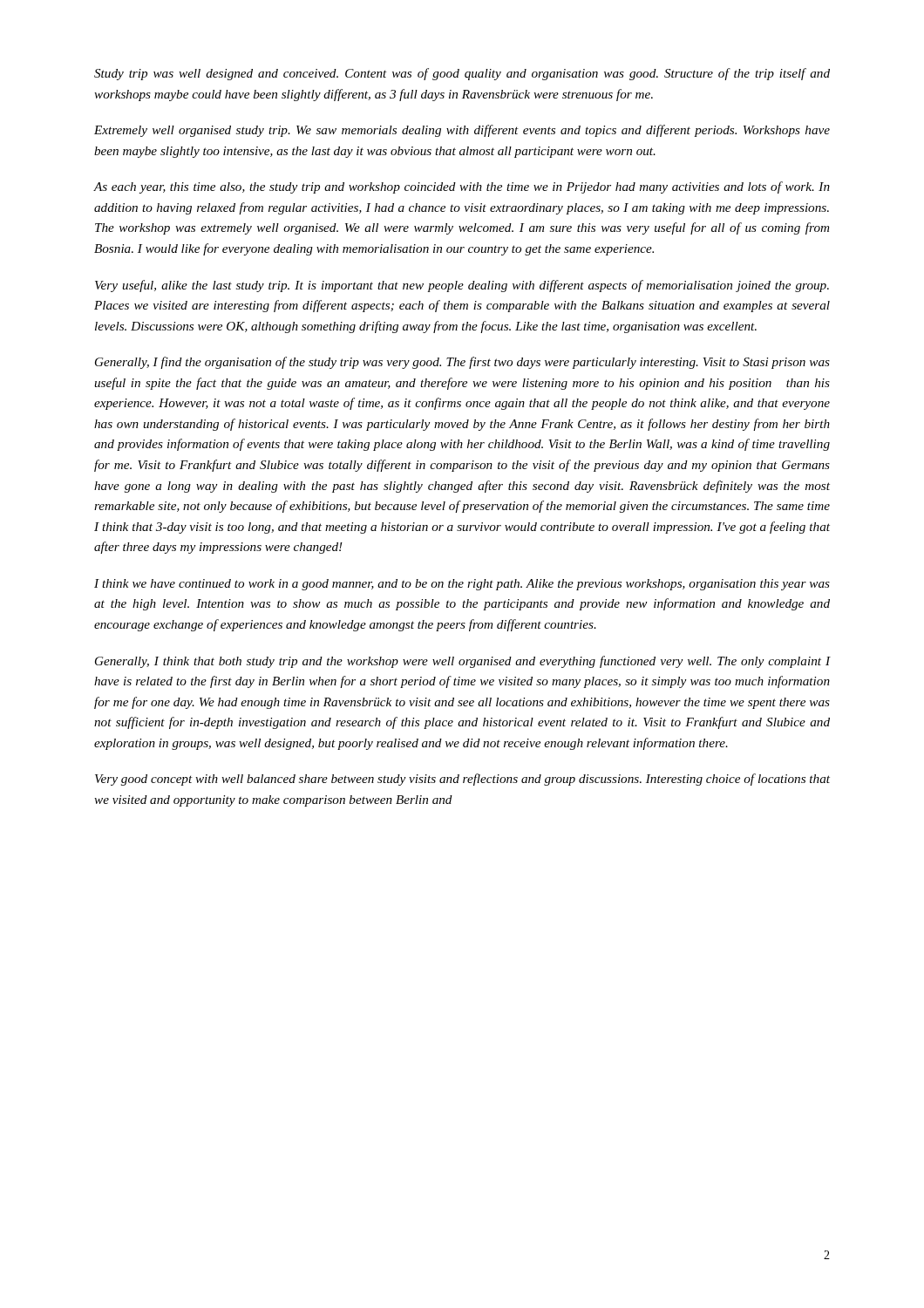Select the passage starting "Extremely well organised"
This screenshot has height=1308, width=924.
(x=462, y=140)
